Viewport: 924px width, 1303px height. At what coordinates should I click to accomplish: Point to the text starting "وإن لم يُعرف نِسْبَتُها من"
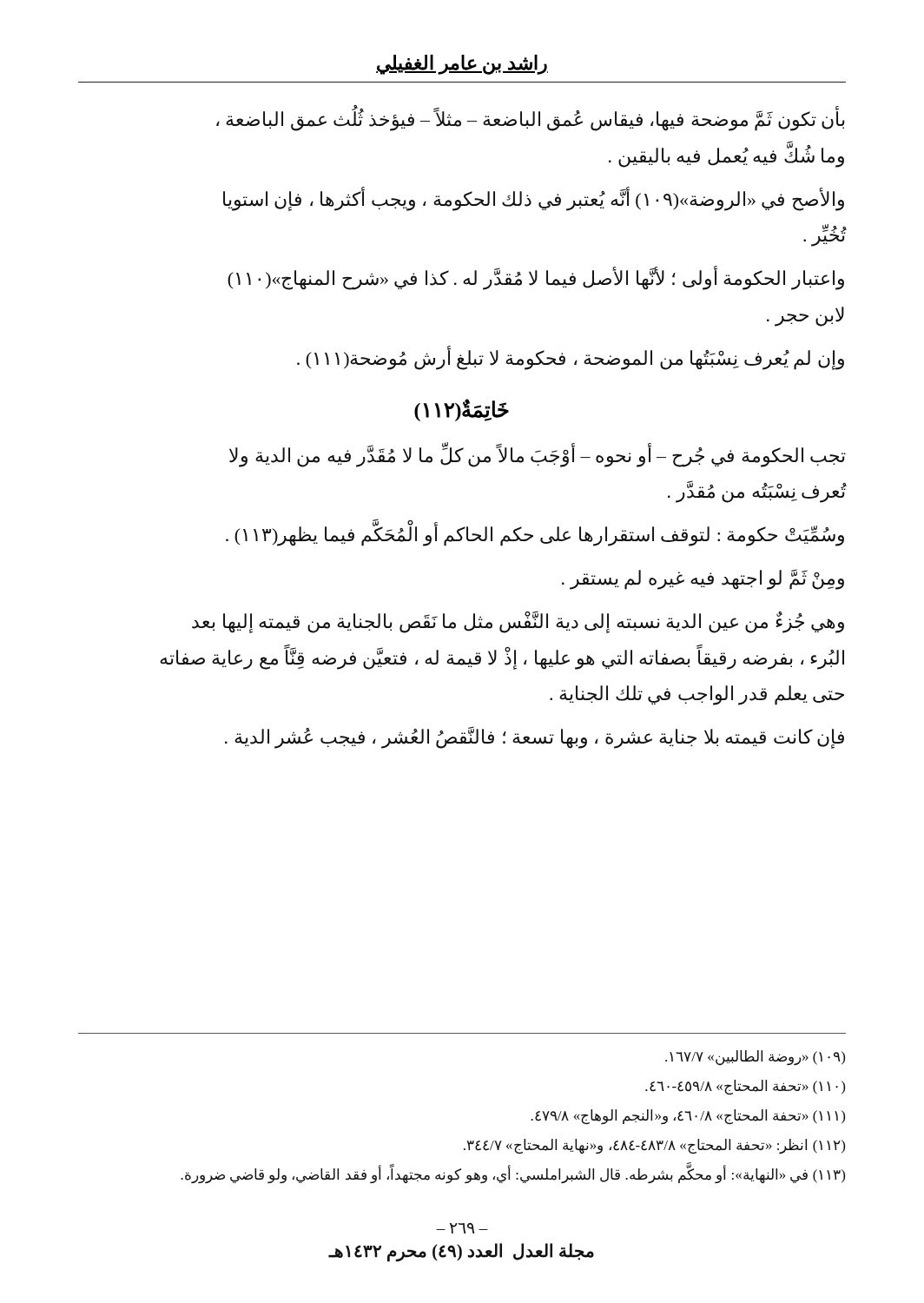point(571,358)
